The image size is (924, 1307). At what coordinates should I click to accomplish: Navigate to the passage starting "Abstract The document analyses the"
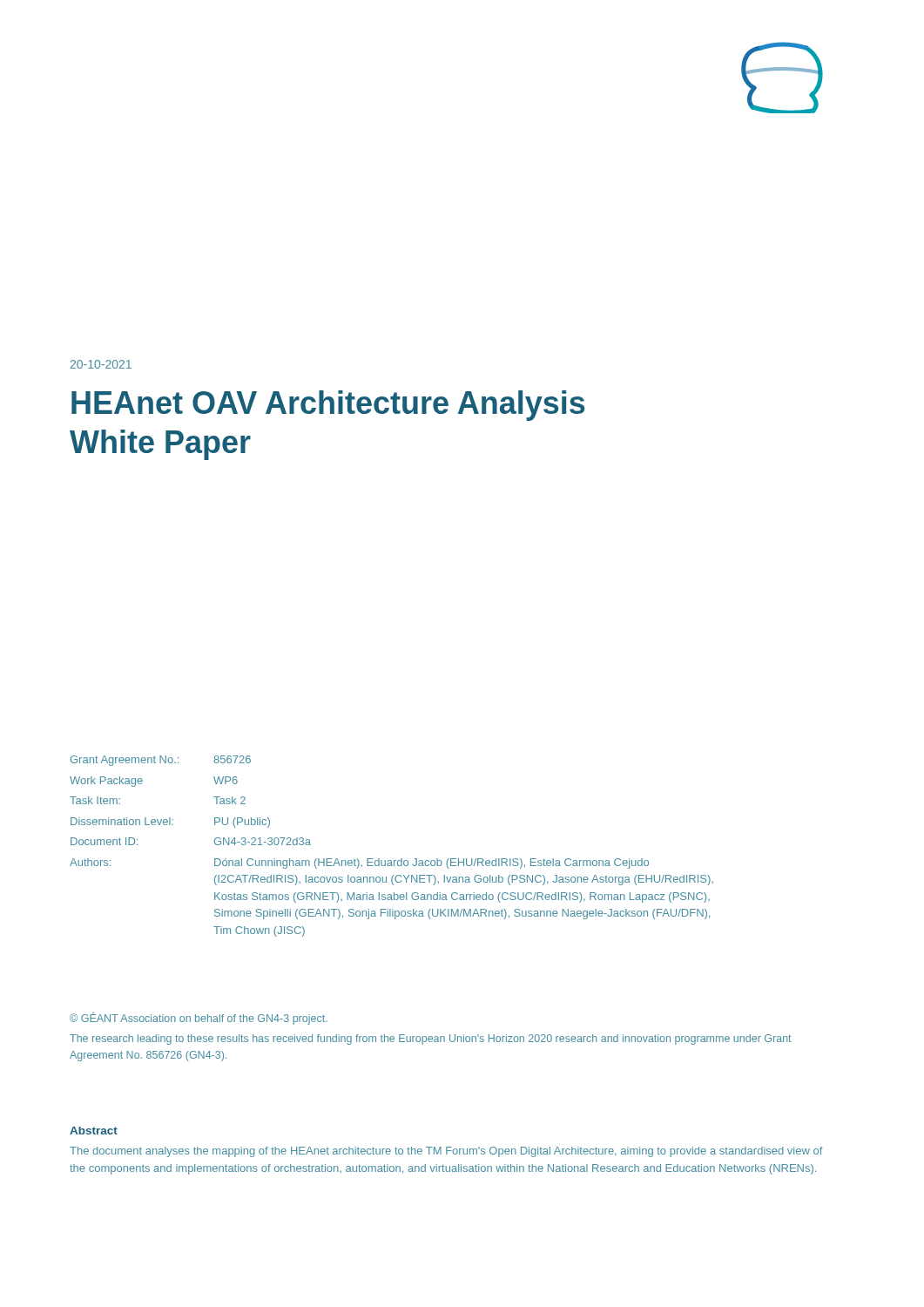[x=449, y=1151]
